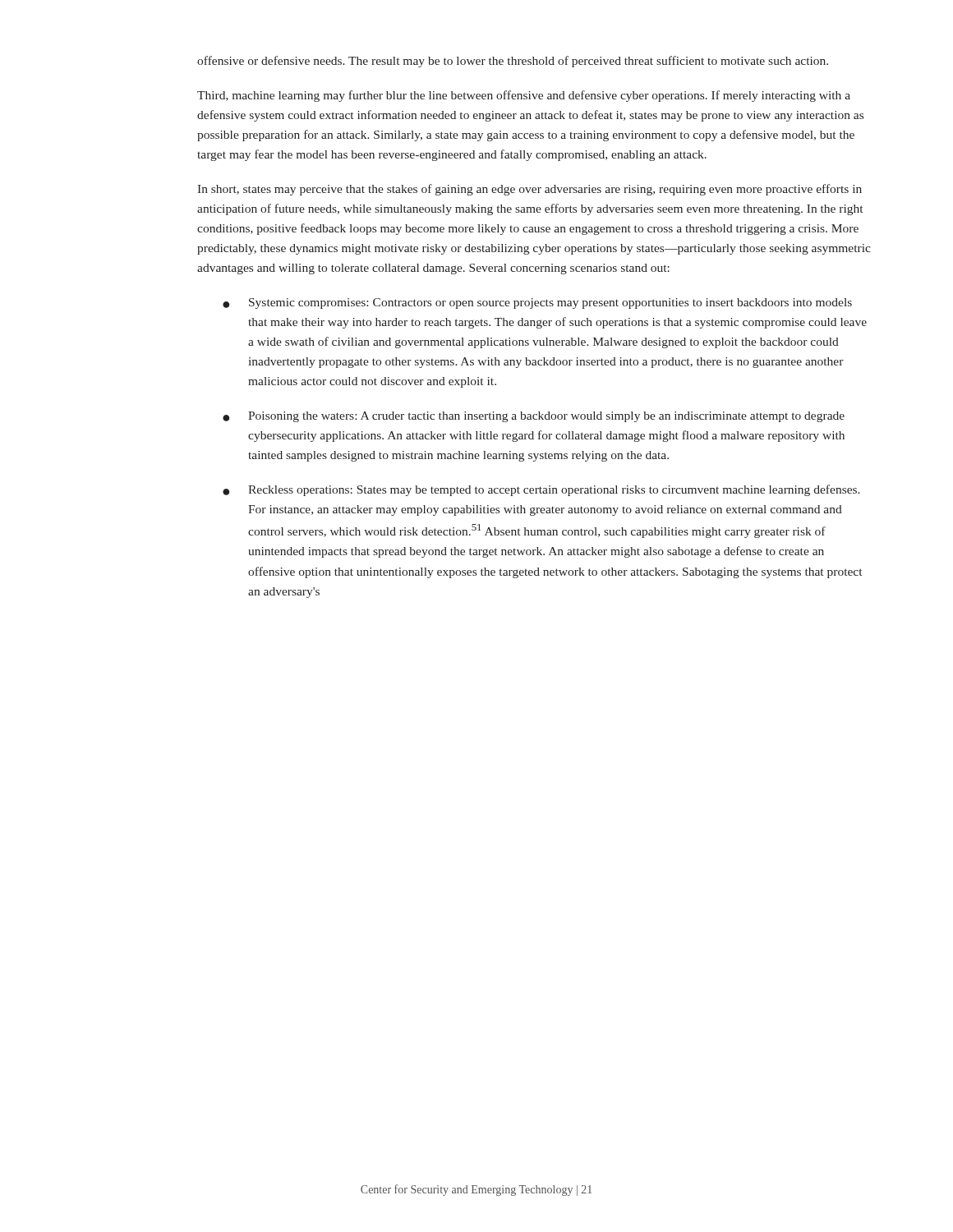Point to the text starting "offensive or defensive needs. The"
Image resolution: width=953 pixels, height=1232 pixels.
pos(513,60)
